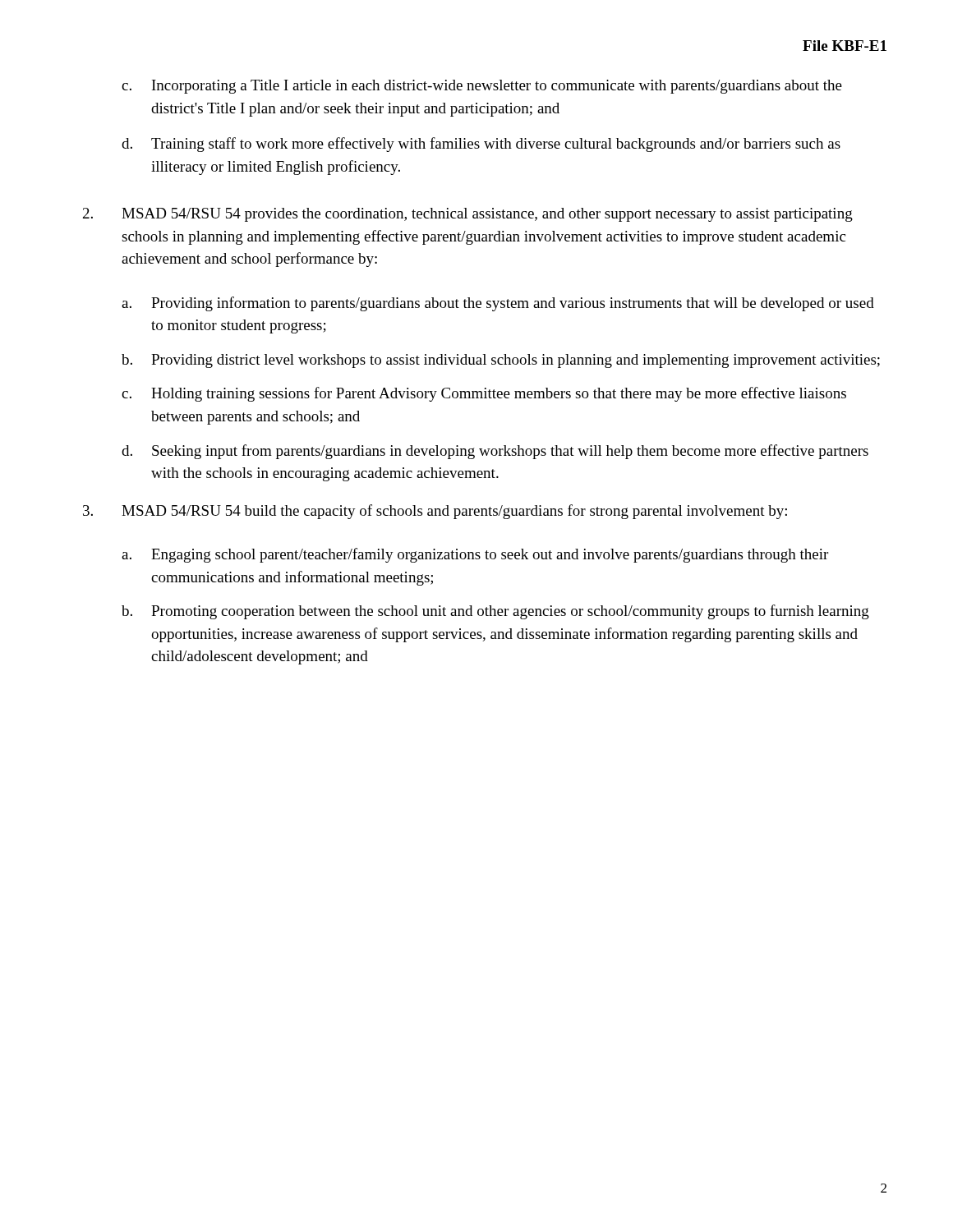Screen dimensions: 1232x953
Task: Locate the list item with the text "d. Training staff to work more"
Action: (x=504, y=155)
